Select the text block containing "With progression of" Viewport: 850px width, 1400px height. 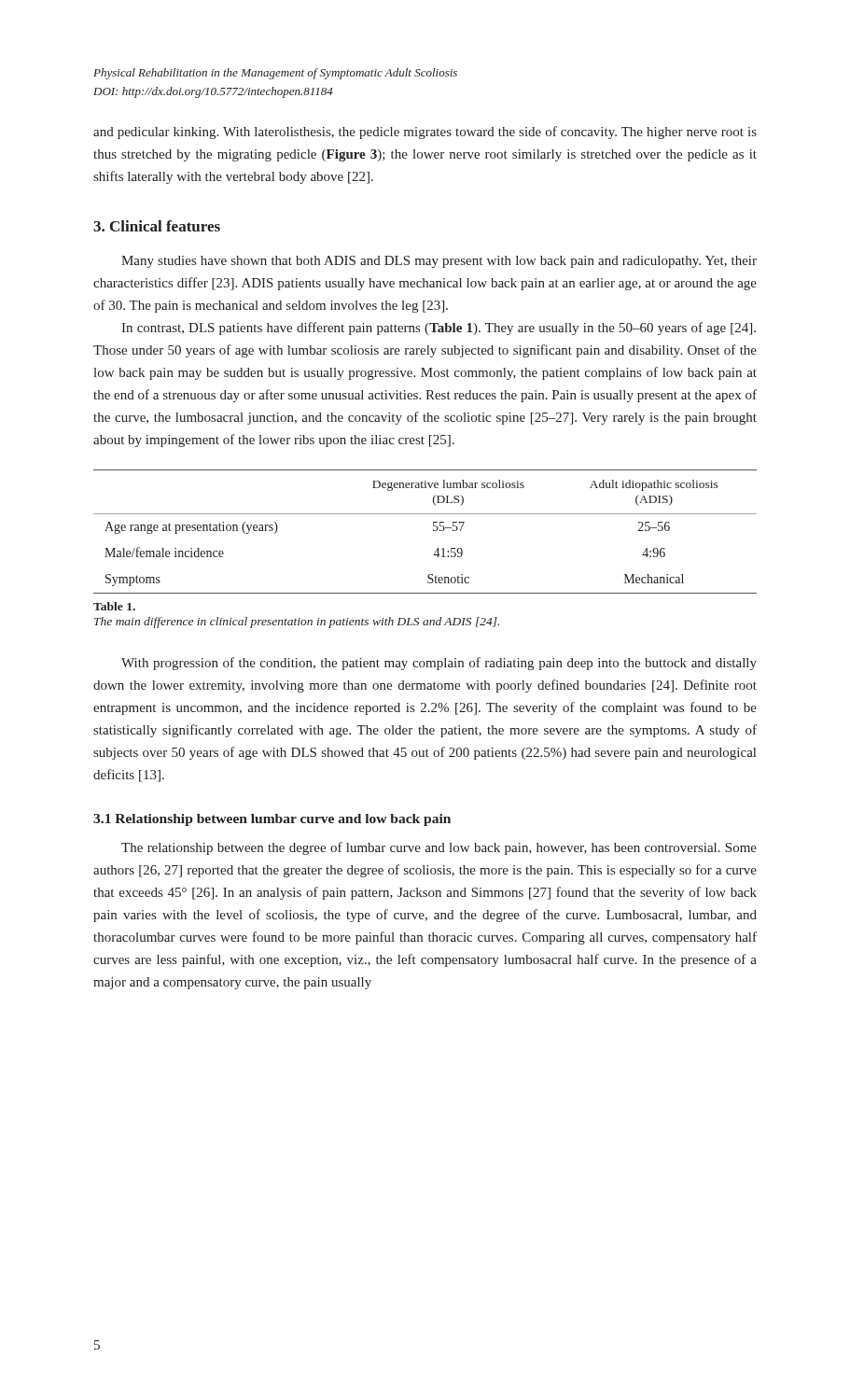click(x=425, y=719)
